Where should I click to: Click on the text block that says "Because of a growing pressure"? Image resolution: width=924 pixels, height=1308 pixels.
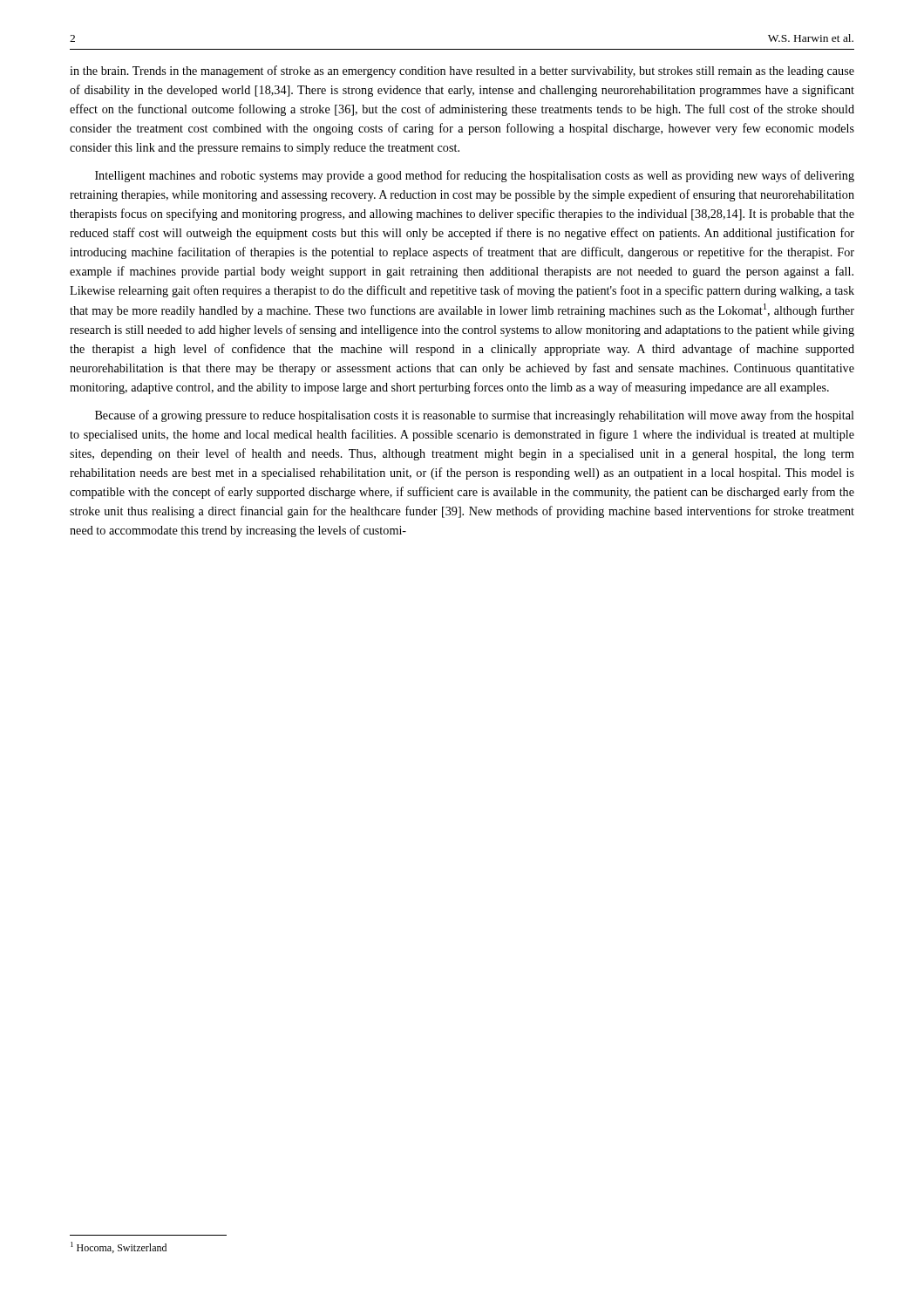pyautogui.click(x=462, y=472)
